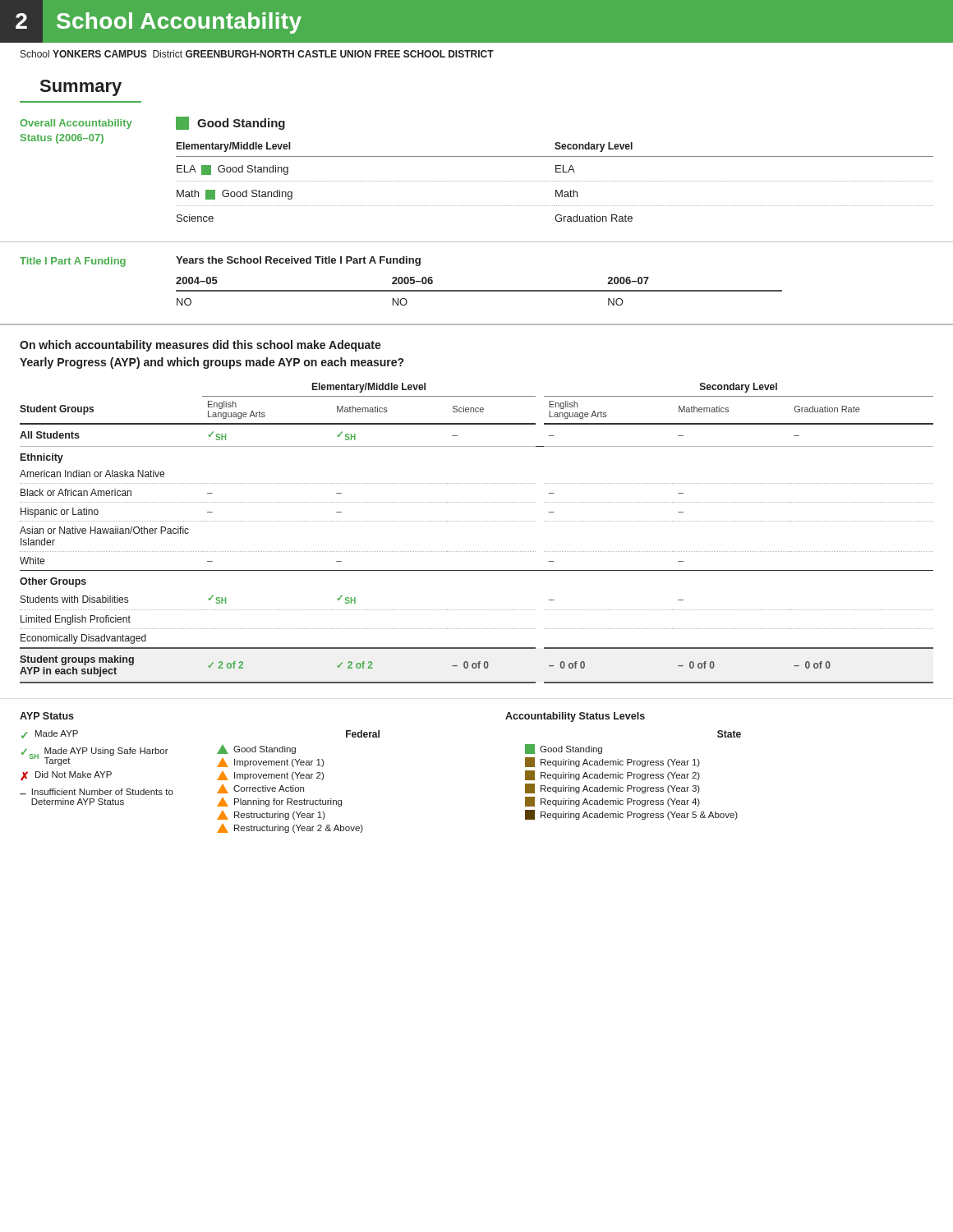Navigate to the element starting "On which accountability"

click(200, 346)
